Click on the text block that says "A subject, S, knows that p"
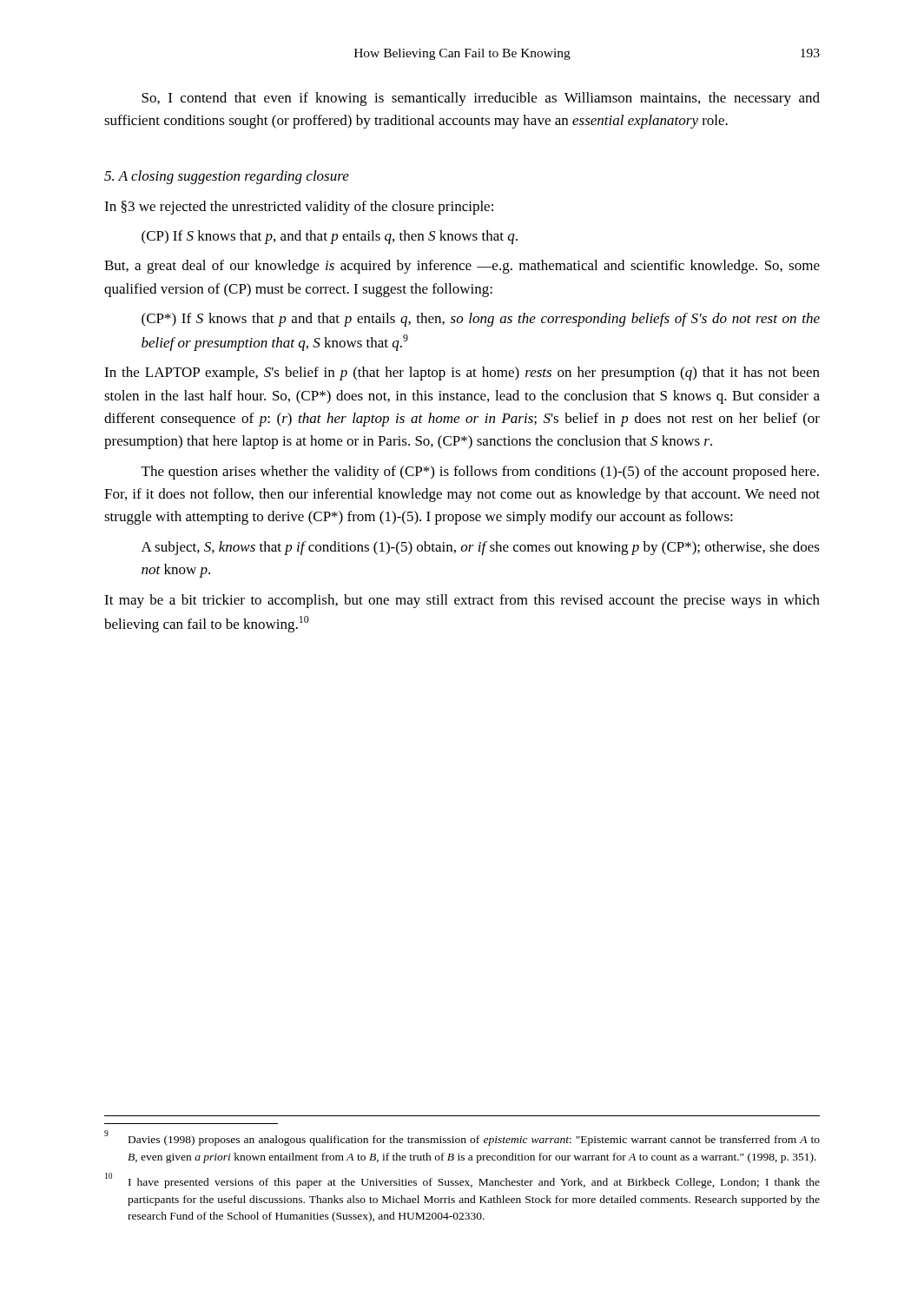The height and width of the screenshot is (1303, 924). [480, 559]
